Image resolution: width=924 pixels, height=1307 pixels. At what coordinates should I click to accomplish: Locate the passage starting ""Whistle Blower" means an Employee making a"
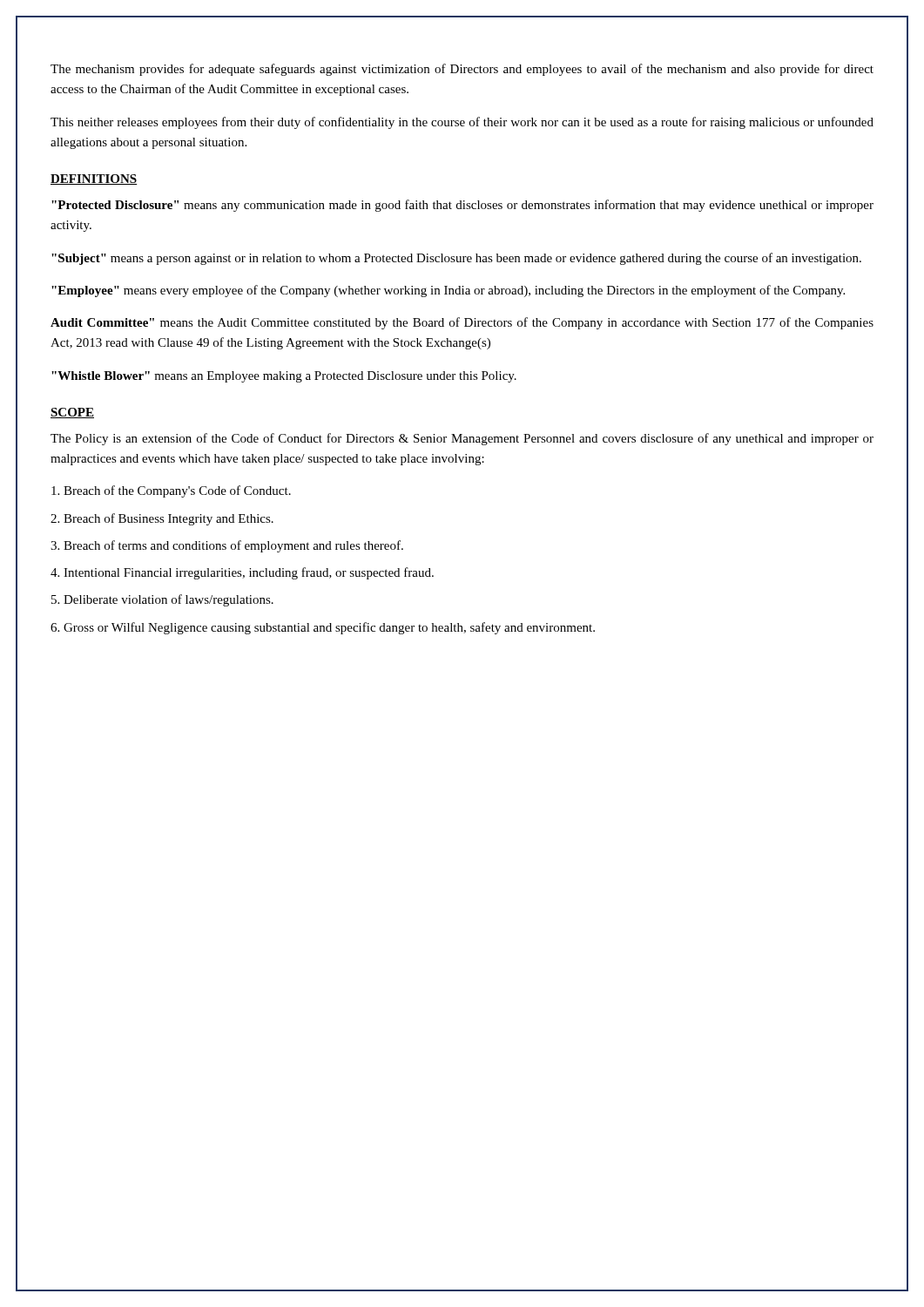coord(284,375)
